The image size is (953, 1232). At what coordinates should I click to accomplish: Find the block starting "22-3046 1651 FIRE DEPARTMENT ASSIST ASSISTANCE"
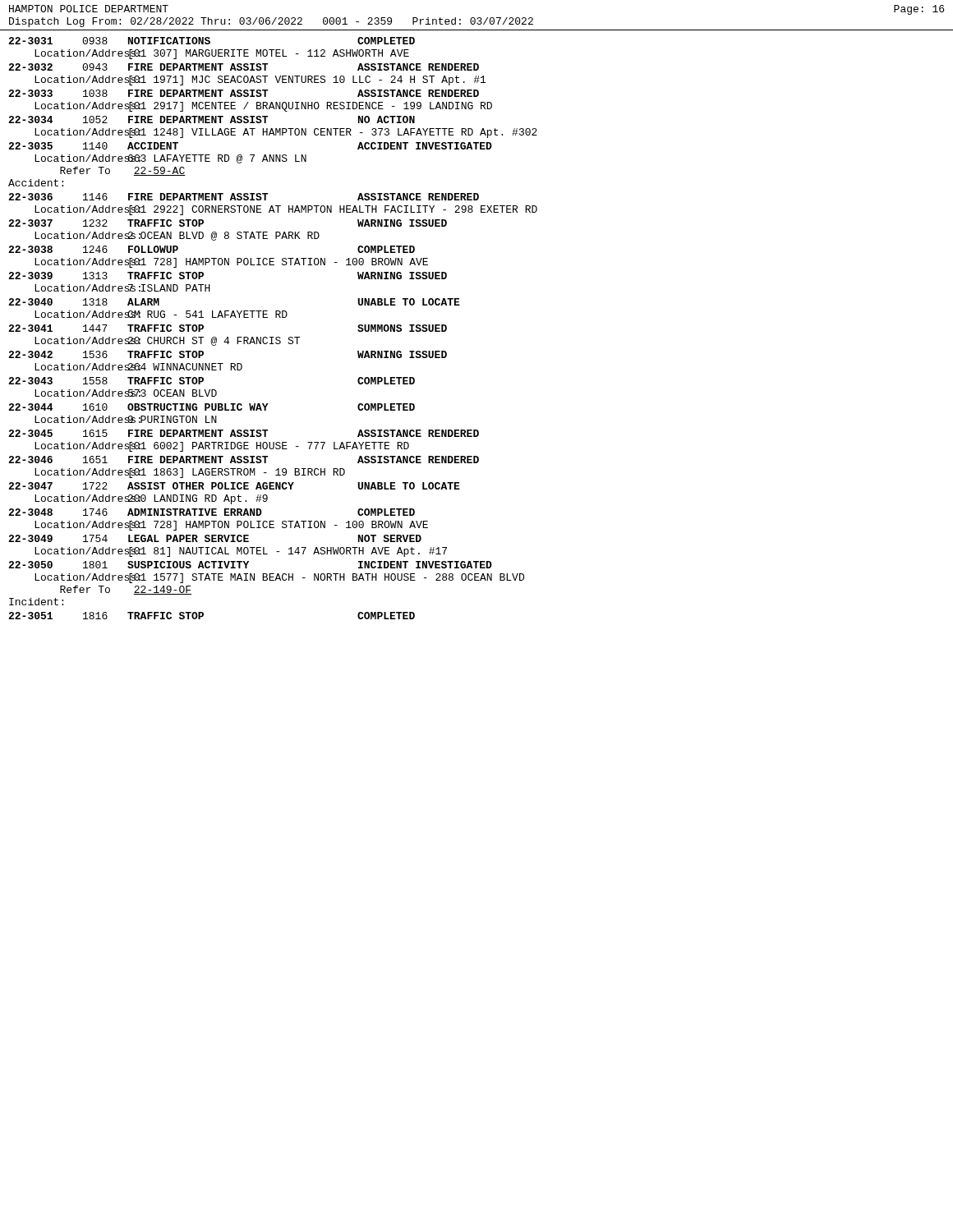coord(476,467)
